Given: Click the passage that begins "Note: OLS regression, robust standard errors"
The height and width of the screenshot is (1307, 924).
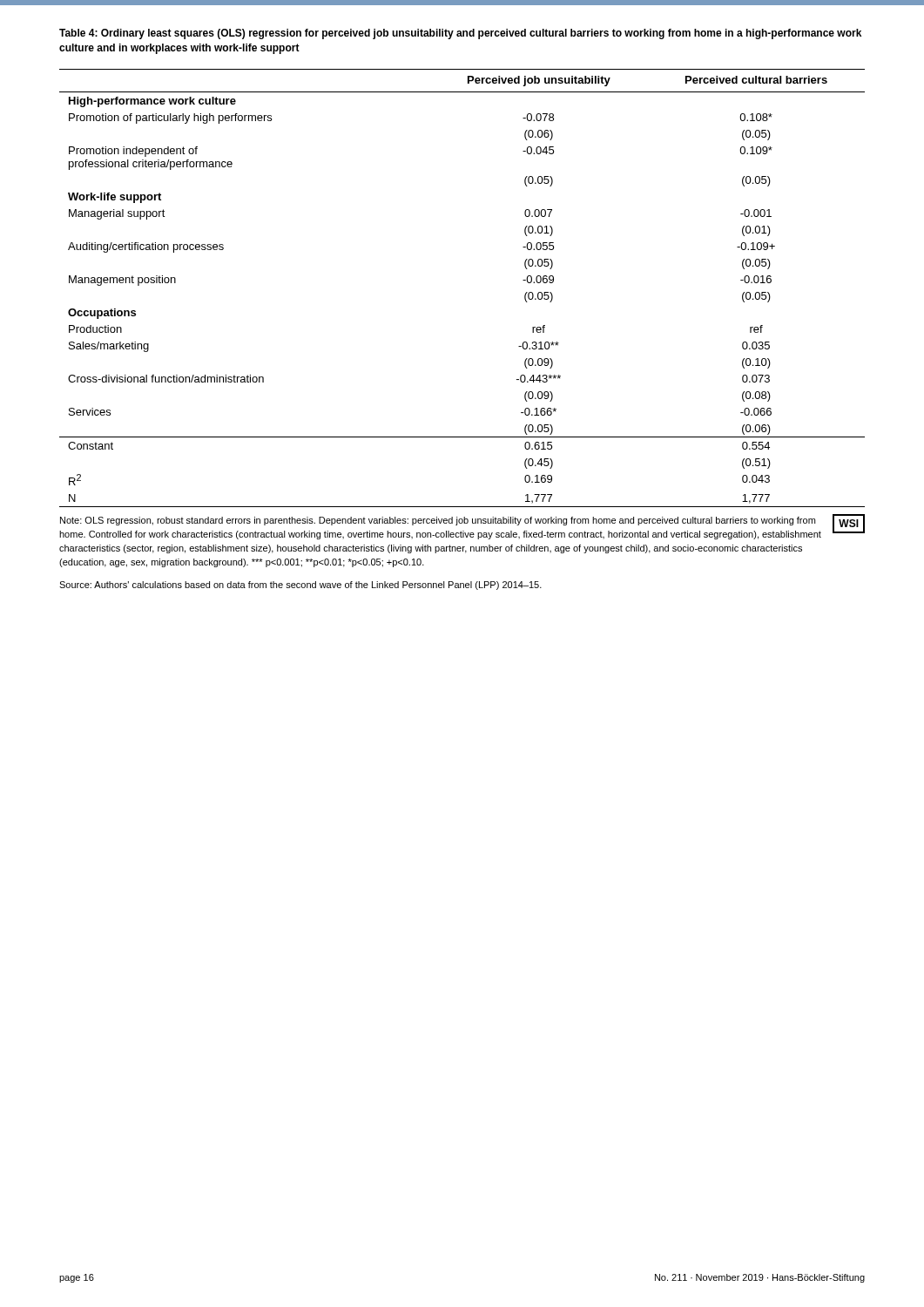Looking at the screenshot, I should [440, 541].
